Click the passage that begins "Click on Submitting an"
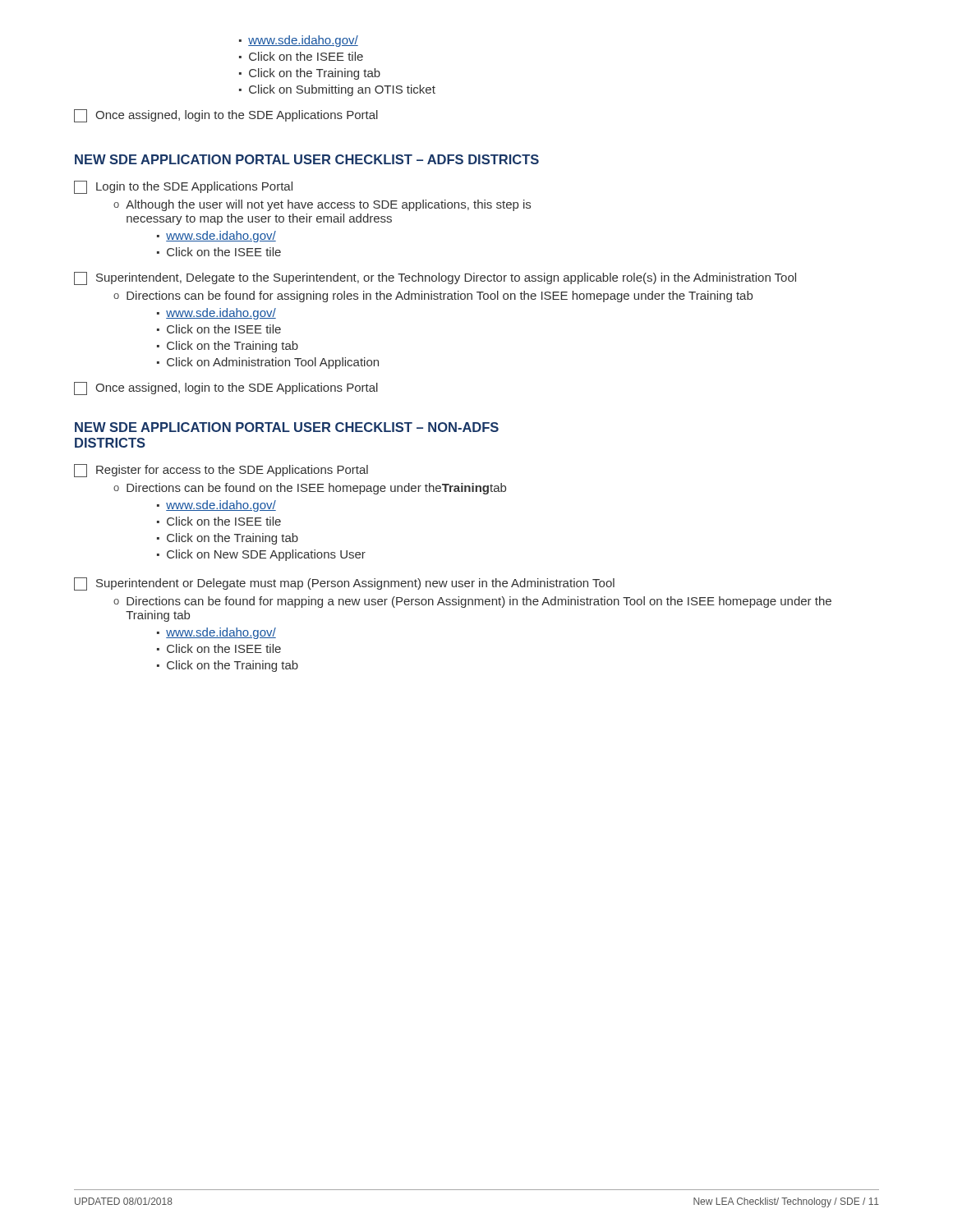 point(342,89)
